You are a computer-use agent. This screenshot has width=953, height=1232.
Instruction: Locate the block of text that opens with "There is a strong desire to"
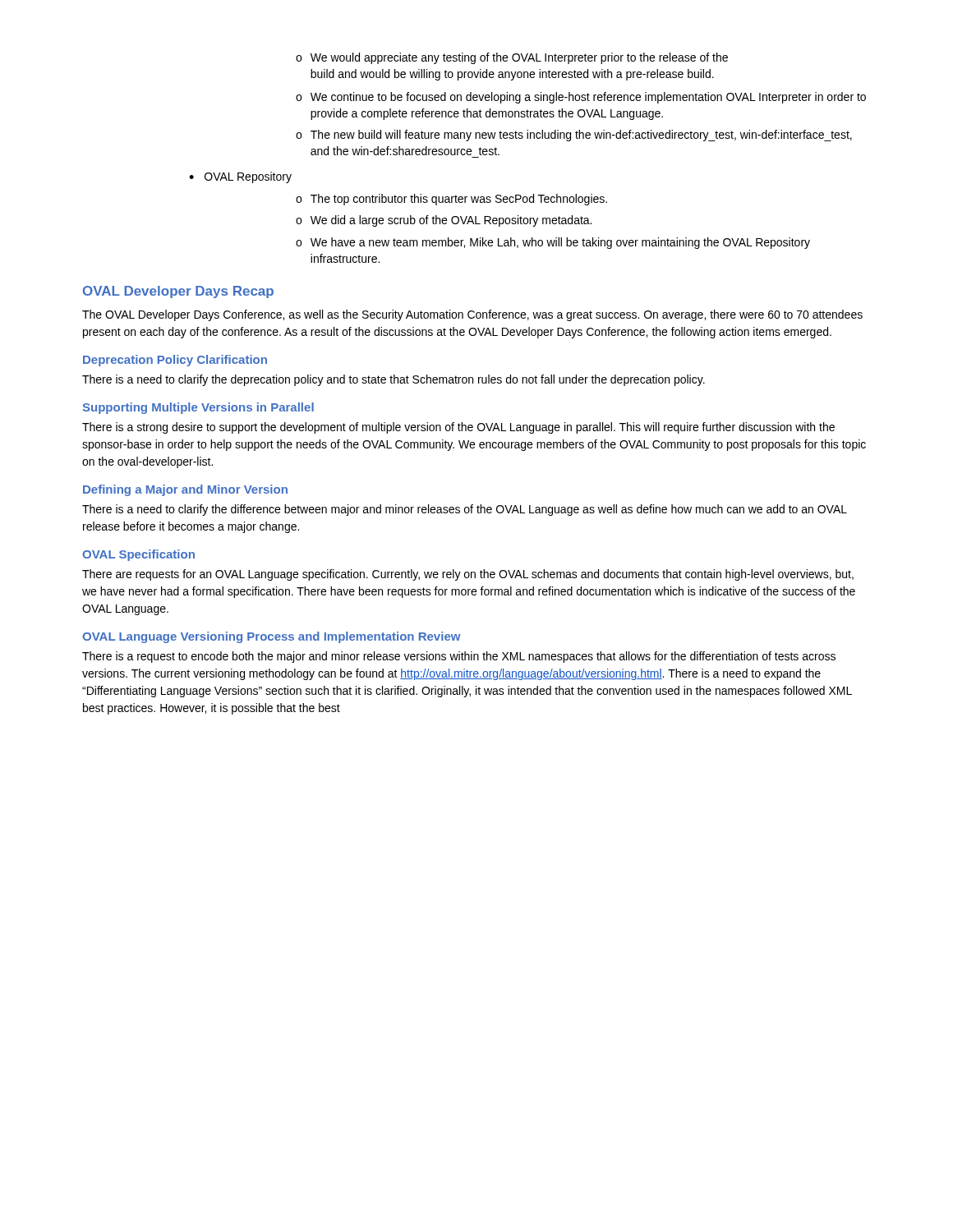(x=476, y=445)
